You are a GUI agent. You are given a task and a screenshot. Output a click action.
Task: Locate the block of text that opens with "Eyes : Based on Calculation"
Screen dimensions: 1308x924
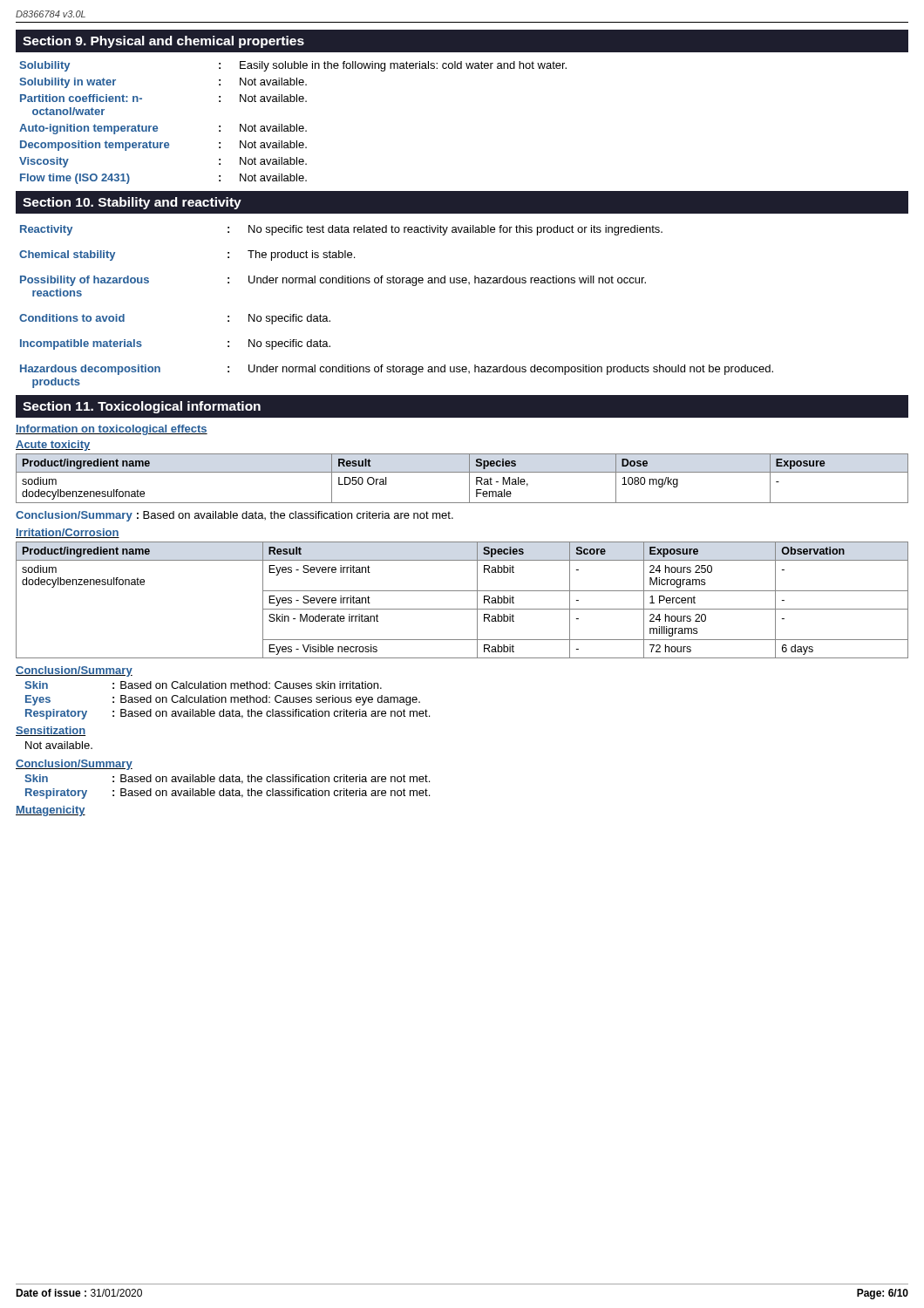pyautogui.click(x=223, y=699)
